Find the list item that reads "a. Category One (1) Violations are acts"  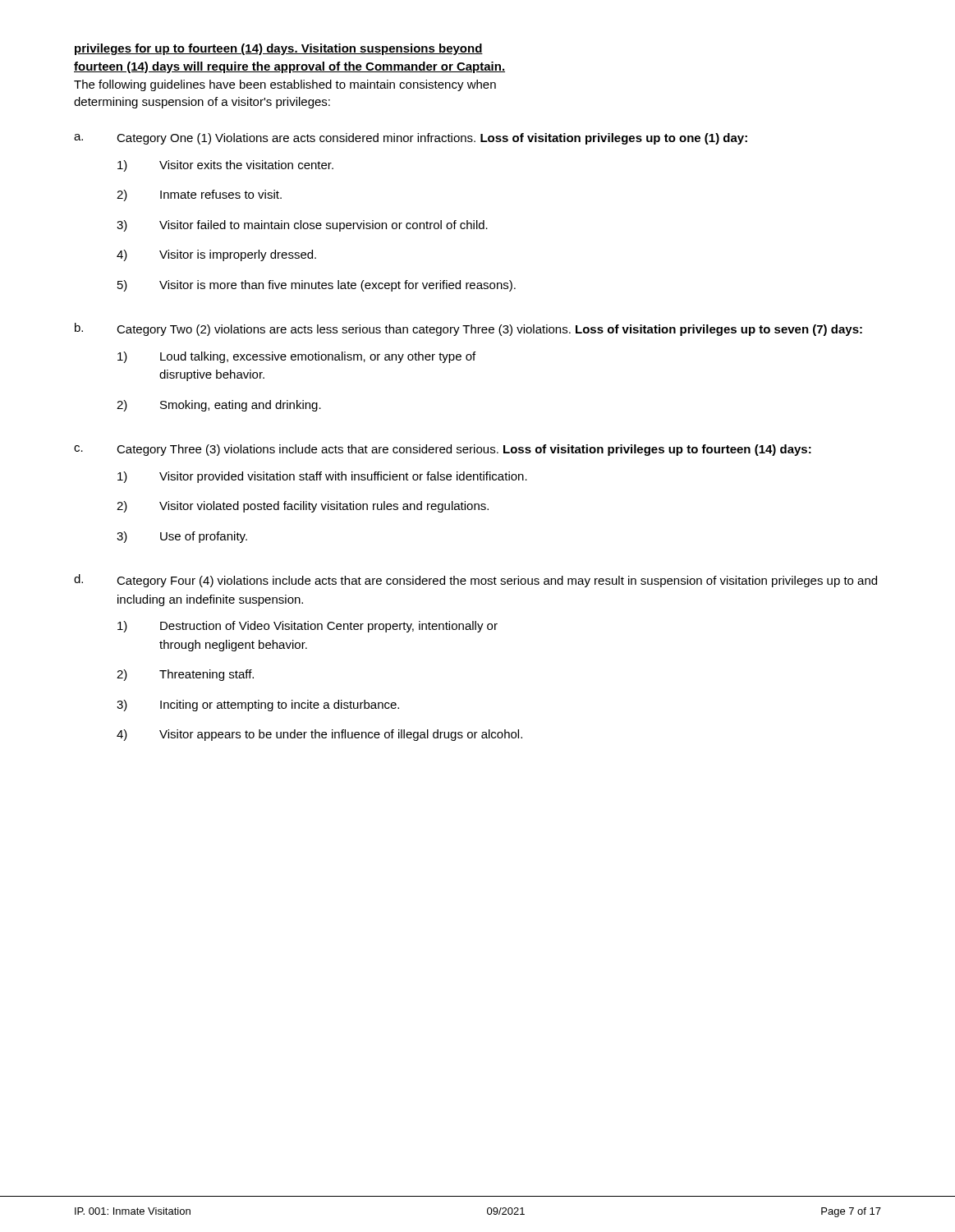478,217
